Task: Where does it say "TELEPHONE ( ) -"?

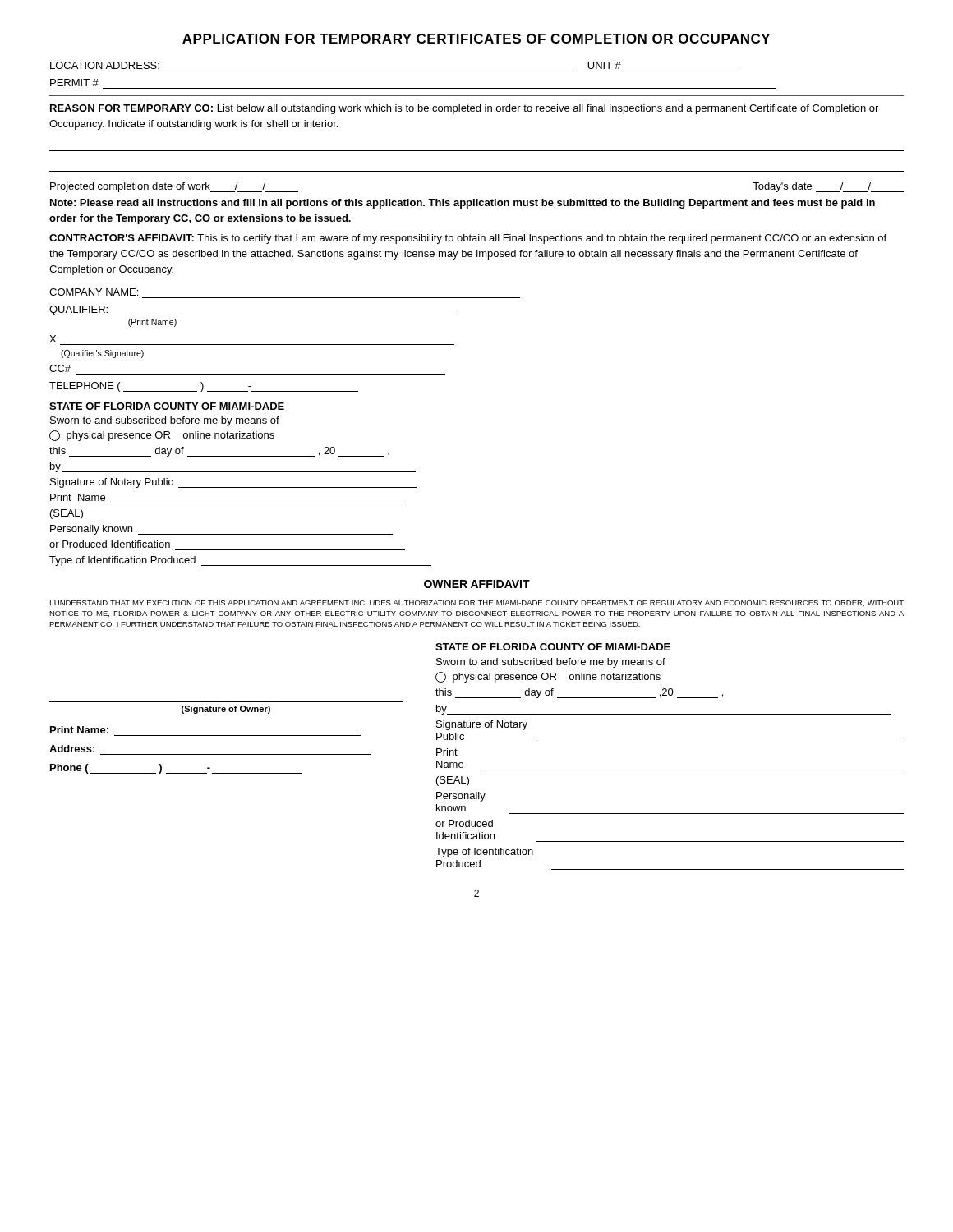Action: click(204, 385)
